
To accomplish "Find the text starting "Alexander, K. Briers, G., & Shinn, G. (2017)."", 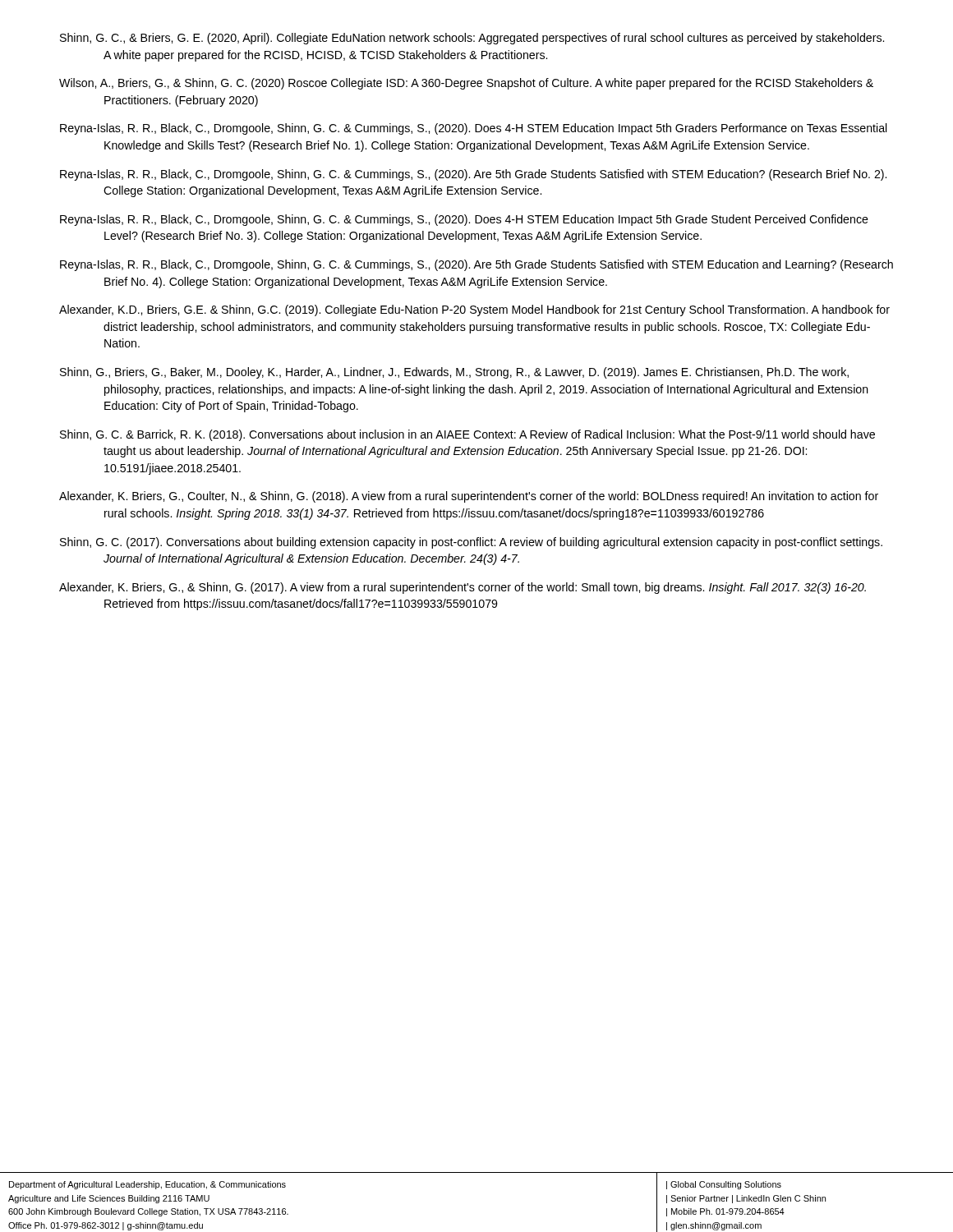I will (463, 596).
